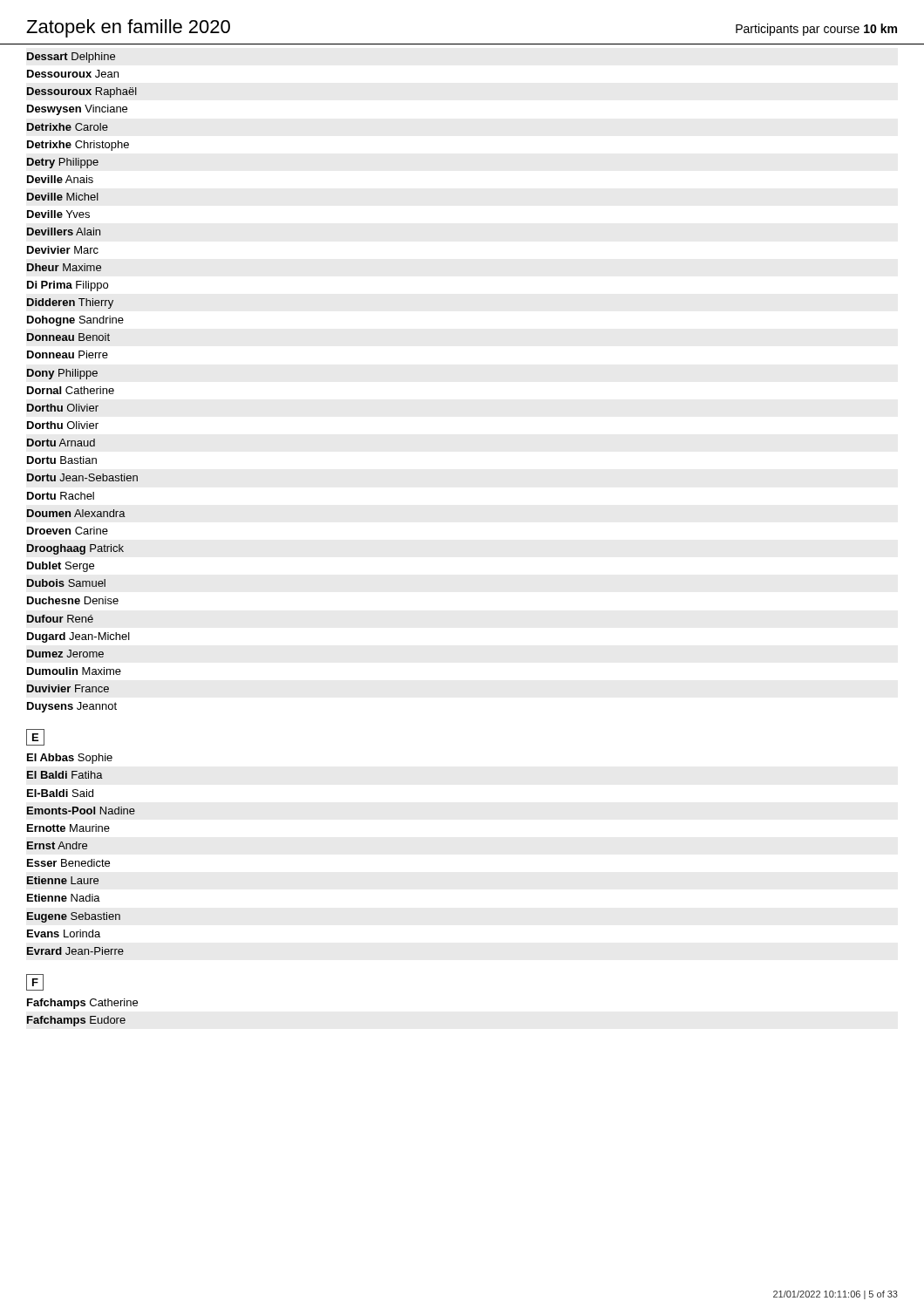This screenshot has width=924, height=1308.
Task: Find the list item that reads "Donneau Benoit"
Action: pyautogui.click(x=68, y=337)
